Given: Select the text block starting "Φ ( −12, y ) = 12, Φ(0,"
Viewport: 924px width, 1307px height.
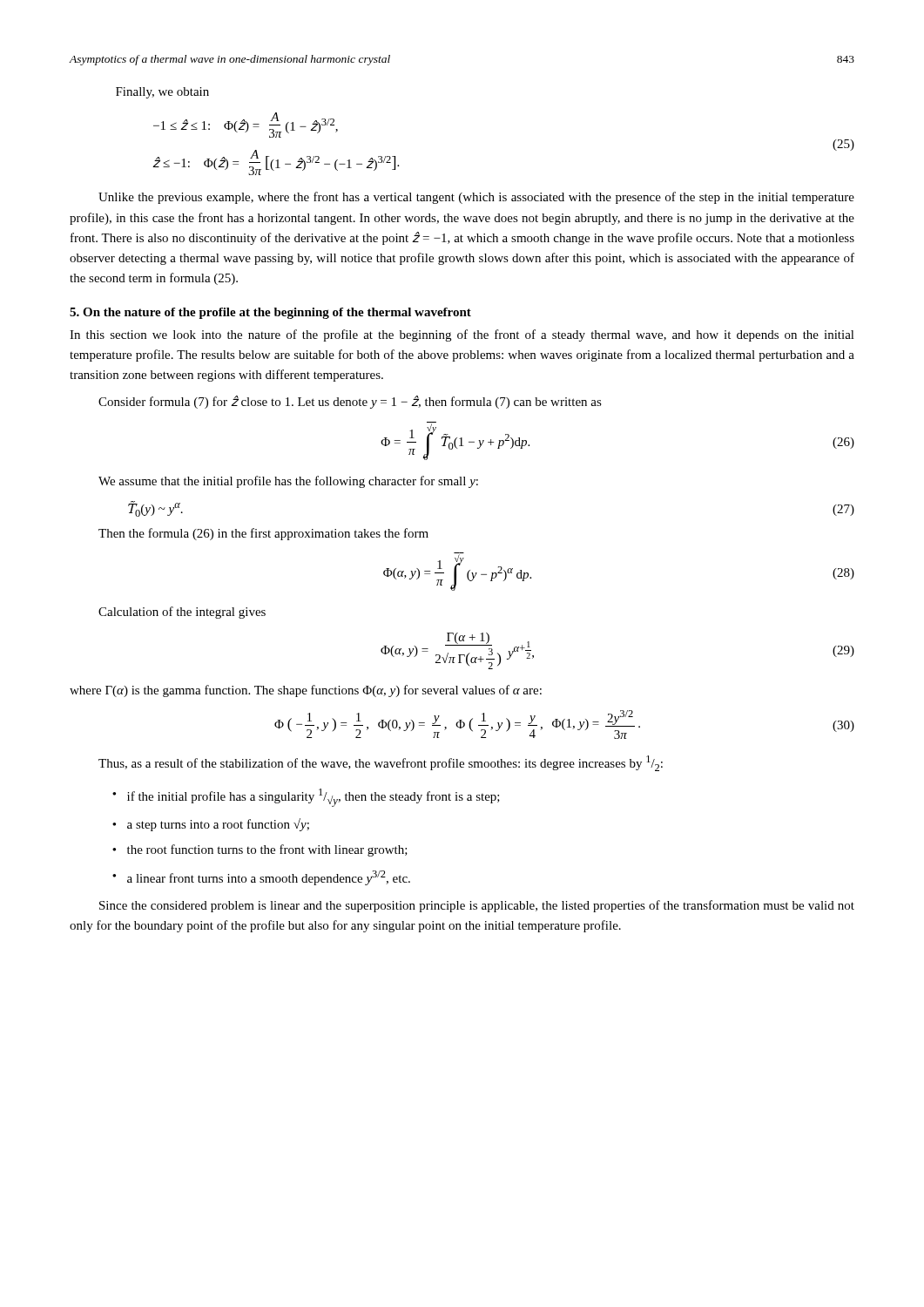Looking at the screenshot, I should (x=484, y=725).
